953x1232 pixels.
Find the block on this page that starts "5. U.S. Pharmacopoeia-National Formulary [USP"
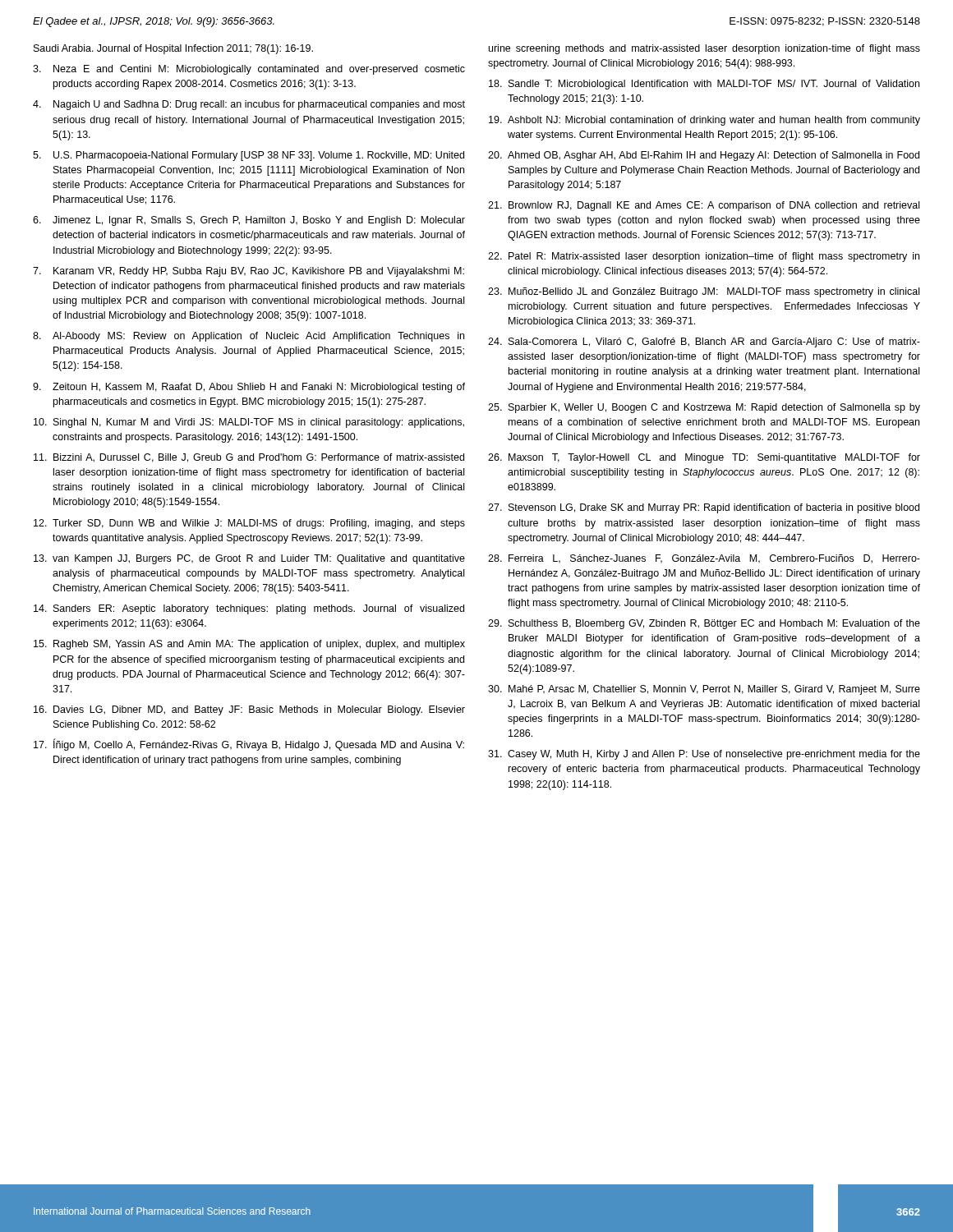249,177
